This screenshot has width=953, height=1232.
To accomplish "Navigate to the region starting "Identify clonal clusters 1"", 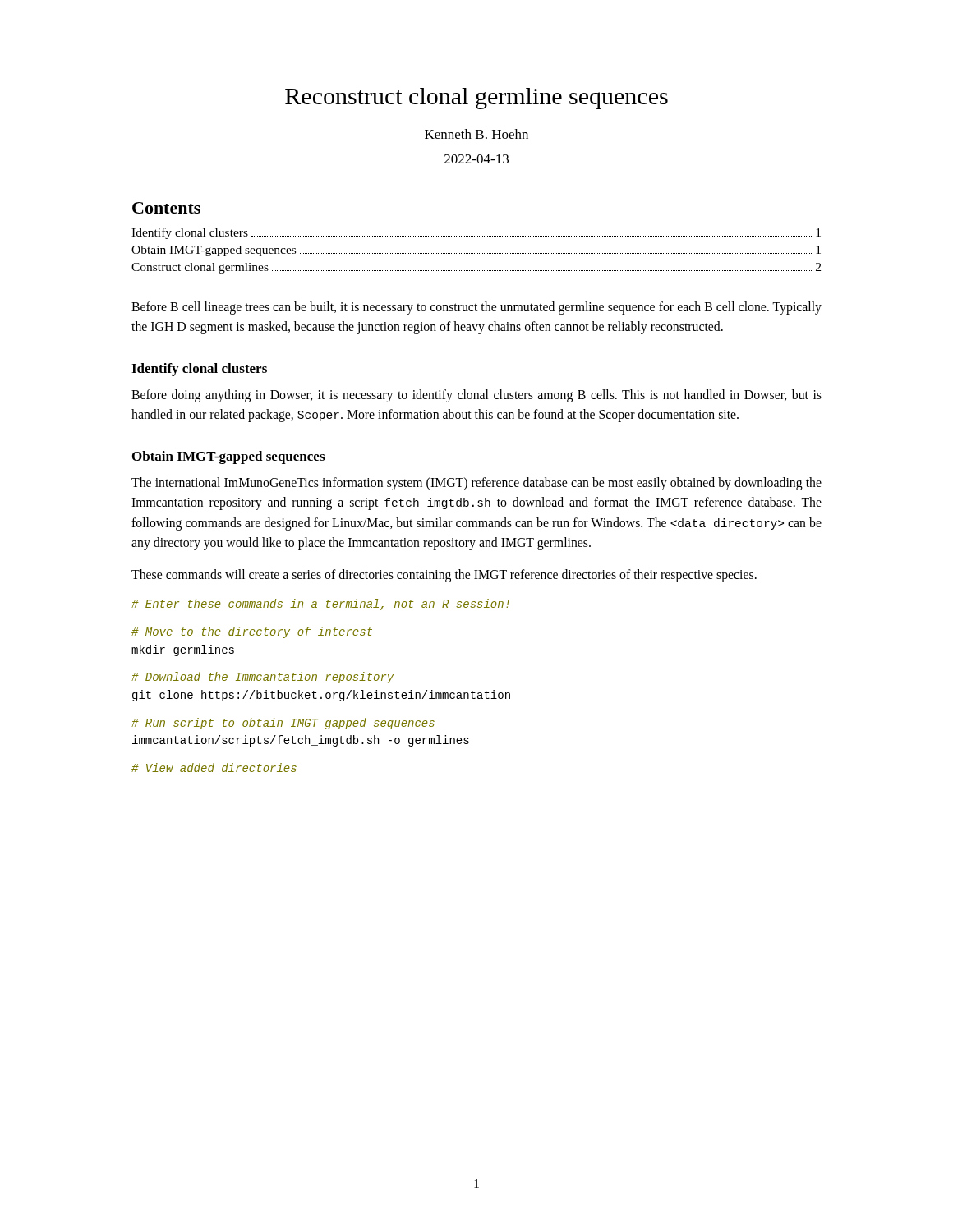I will click(x=476, y=232).
